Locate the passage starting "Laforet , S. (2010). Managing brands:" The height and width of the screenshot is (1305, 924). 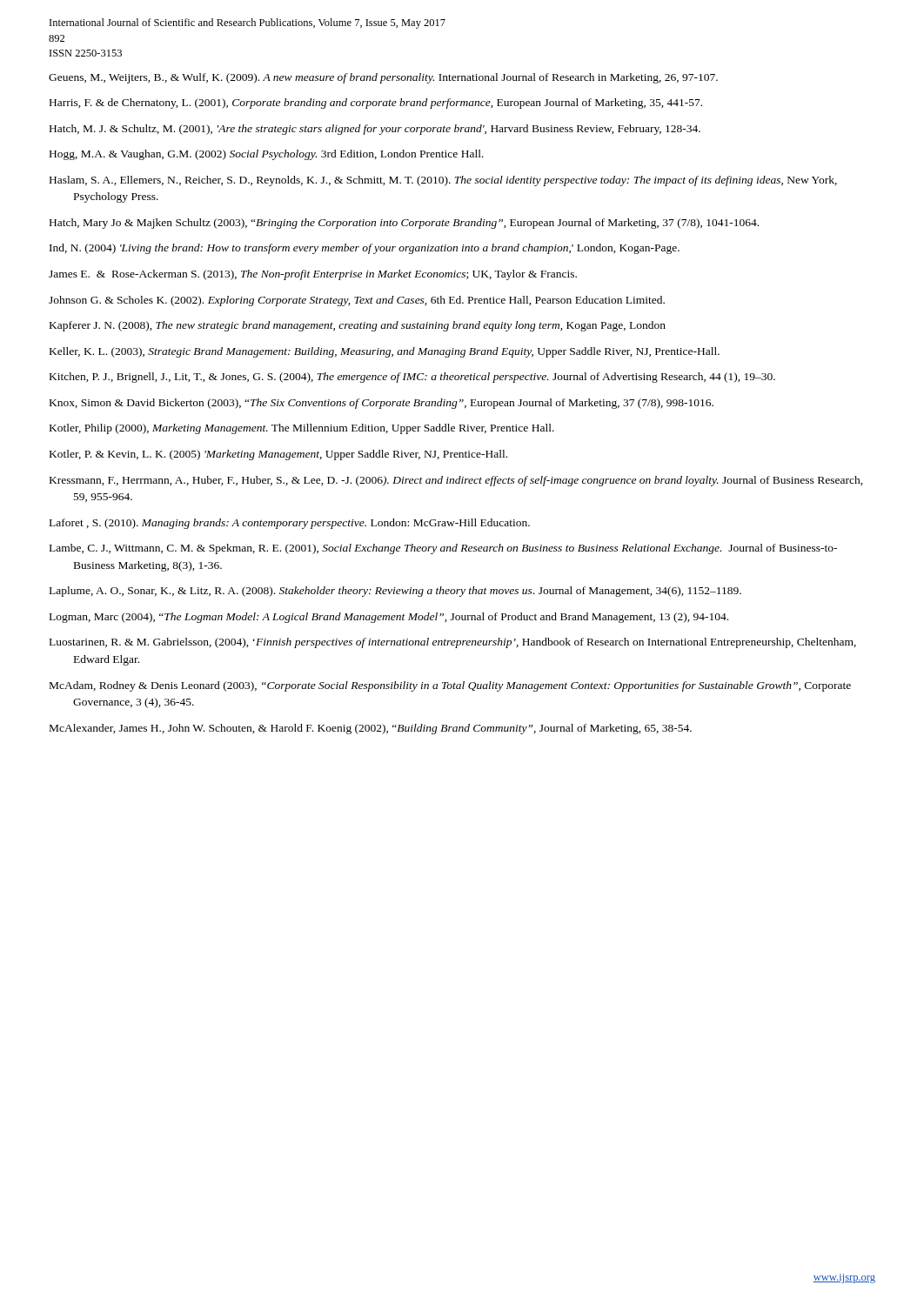[290, 522]
